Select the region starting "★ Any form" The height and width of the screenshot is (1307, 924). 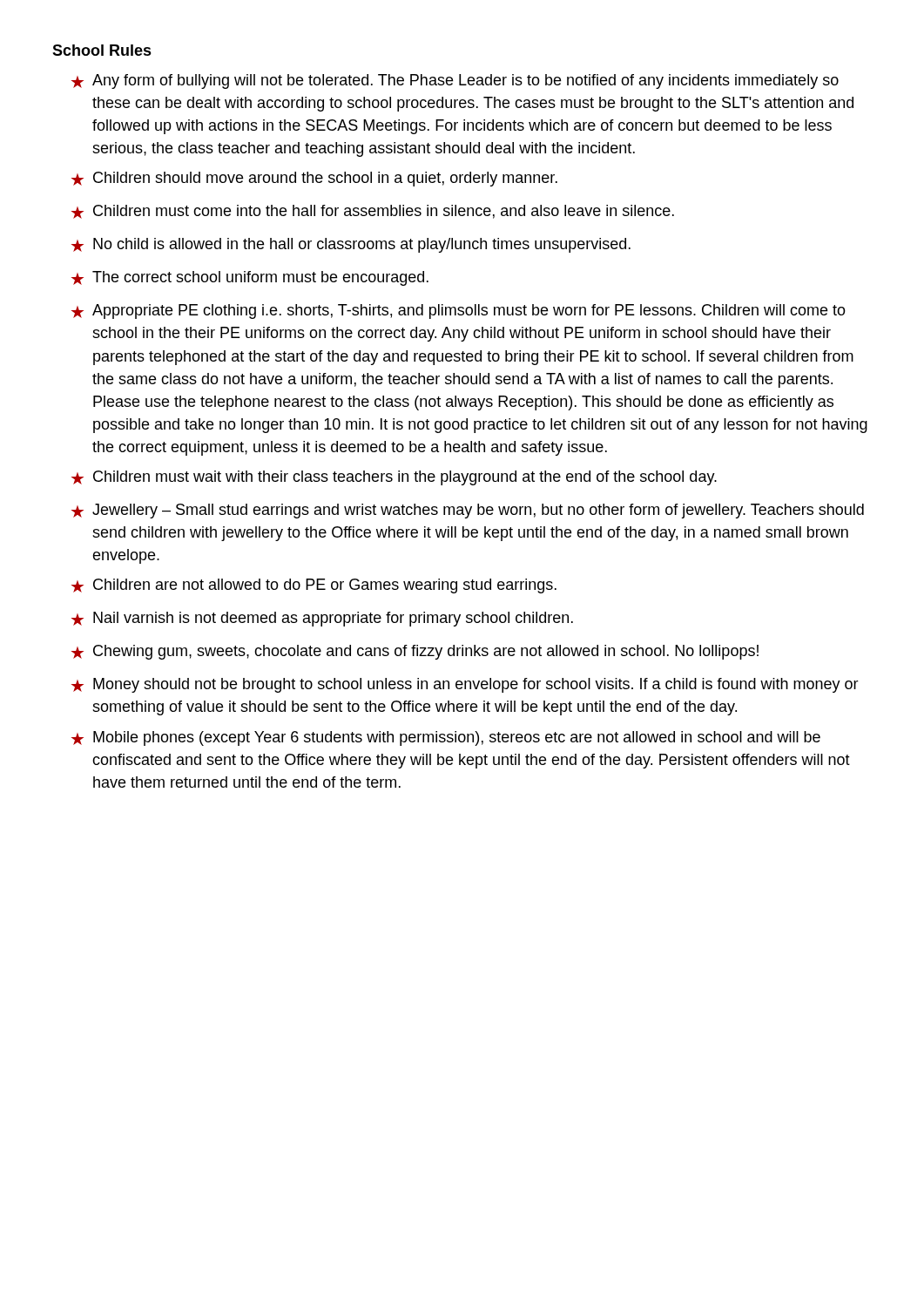471,114
